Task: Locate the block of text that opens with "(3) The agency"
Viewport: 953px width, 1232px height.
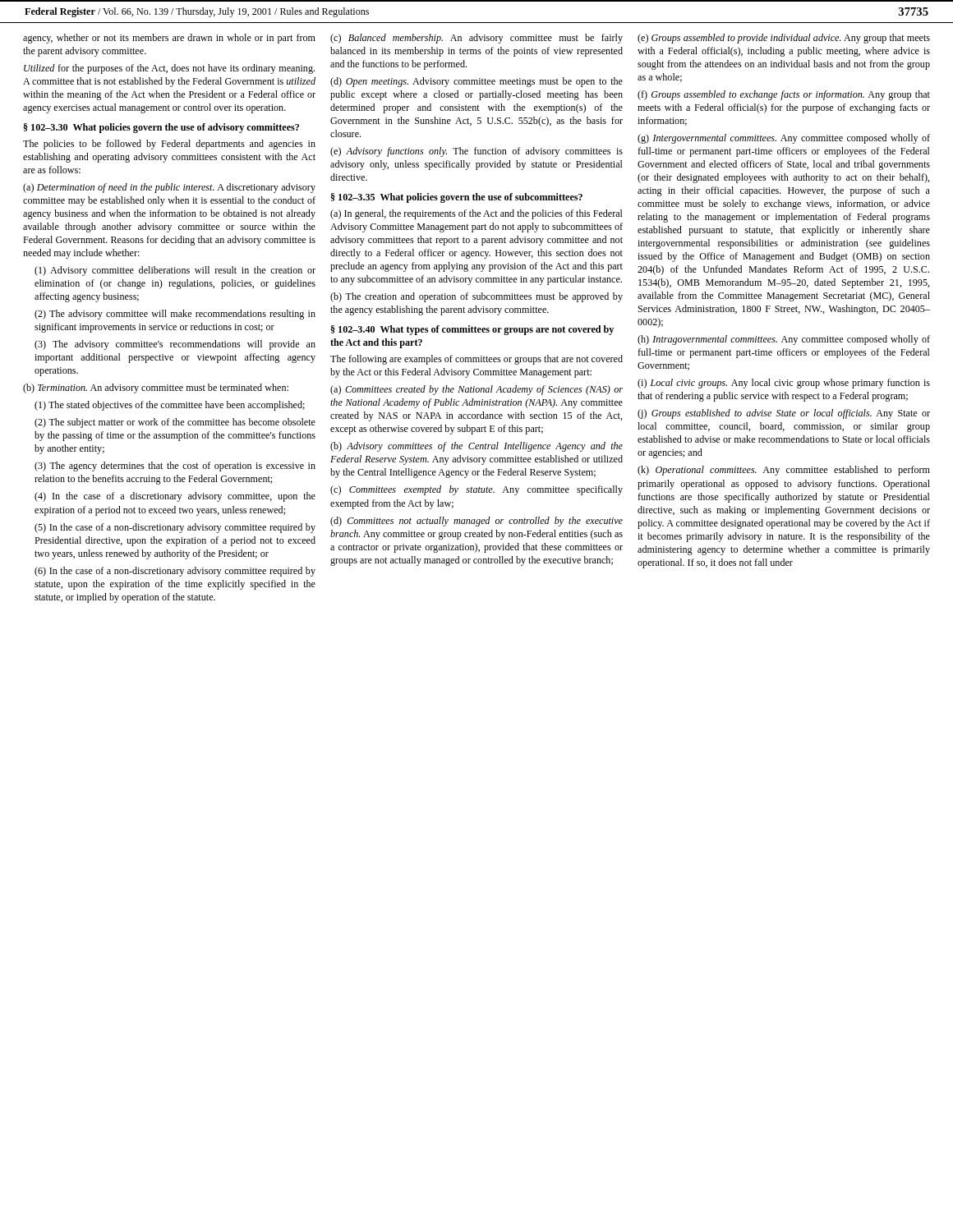Action: [x=175, y=473]
